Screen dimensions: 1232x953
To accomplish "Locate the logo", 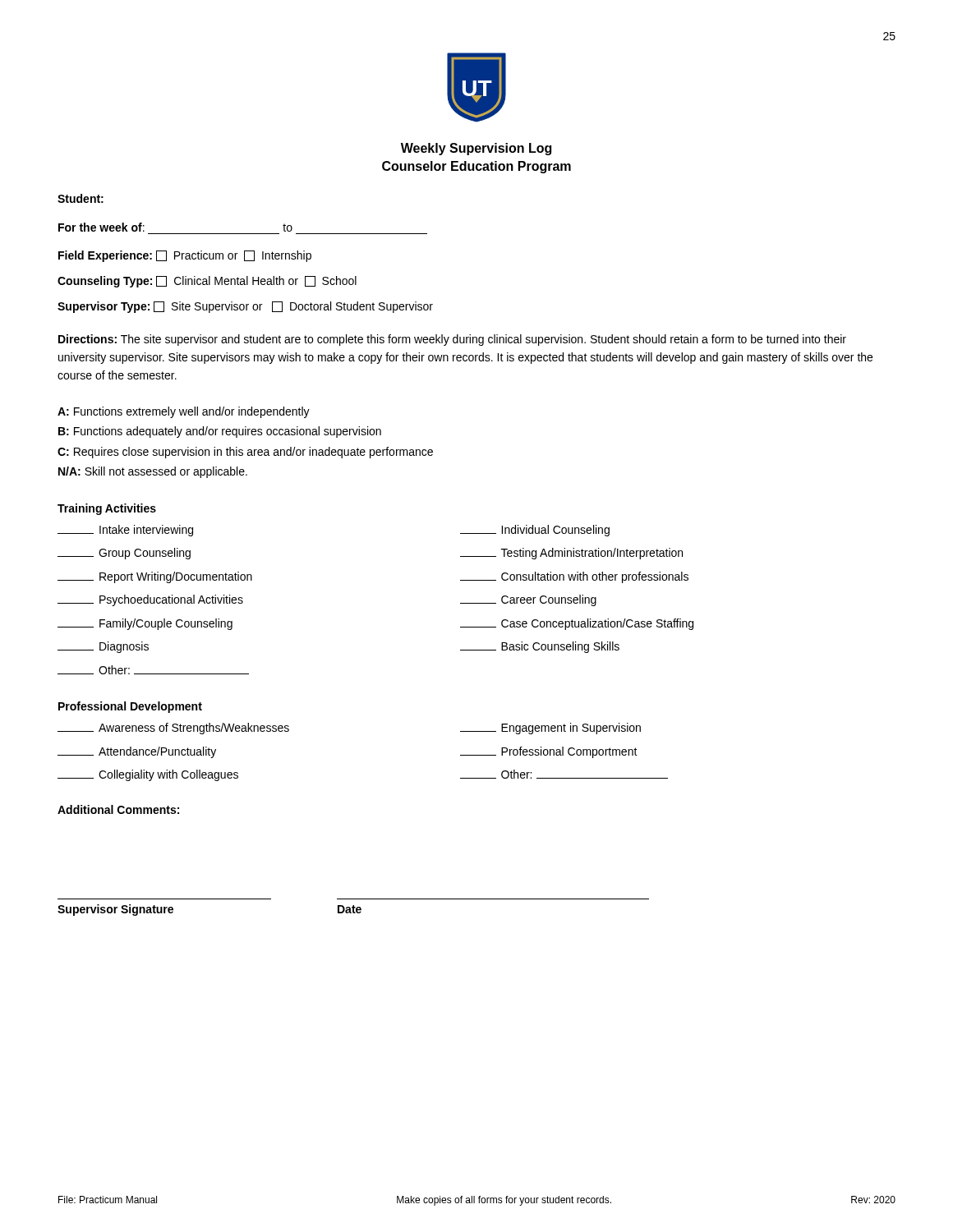I will [x=476, y=63].
